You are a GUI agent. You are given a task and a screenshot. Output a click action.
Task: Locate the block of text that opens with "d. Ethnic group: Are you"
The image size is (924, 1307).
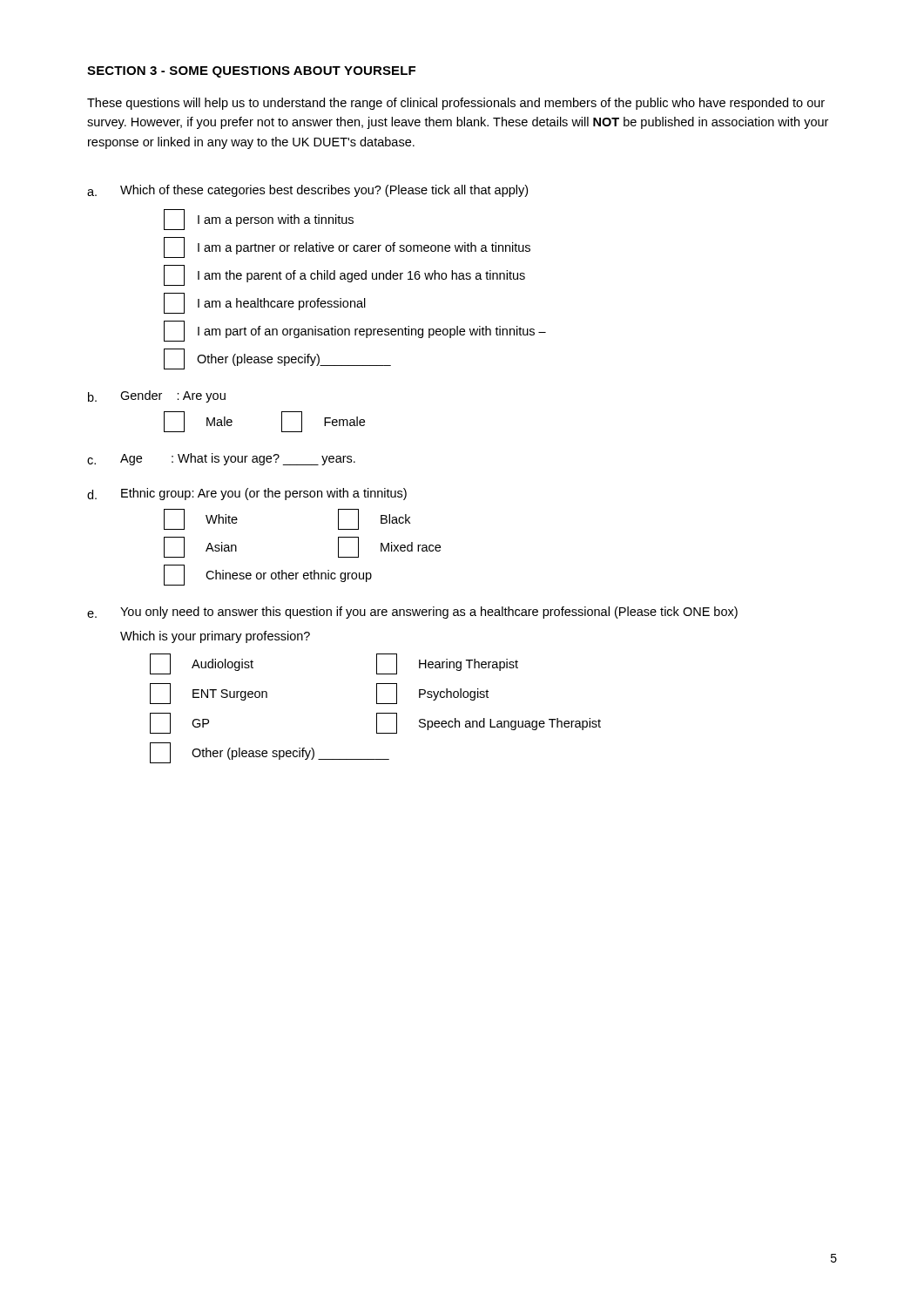point(247,494)
